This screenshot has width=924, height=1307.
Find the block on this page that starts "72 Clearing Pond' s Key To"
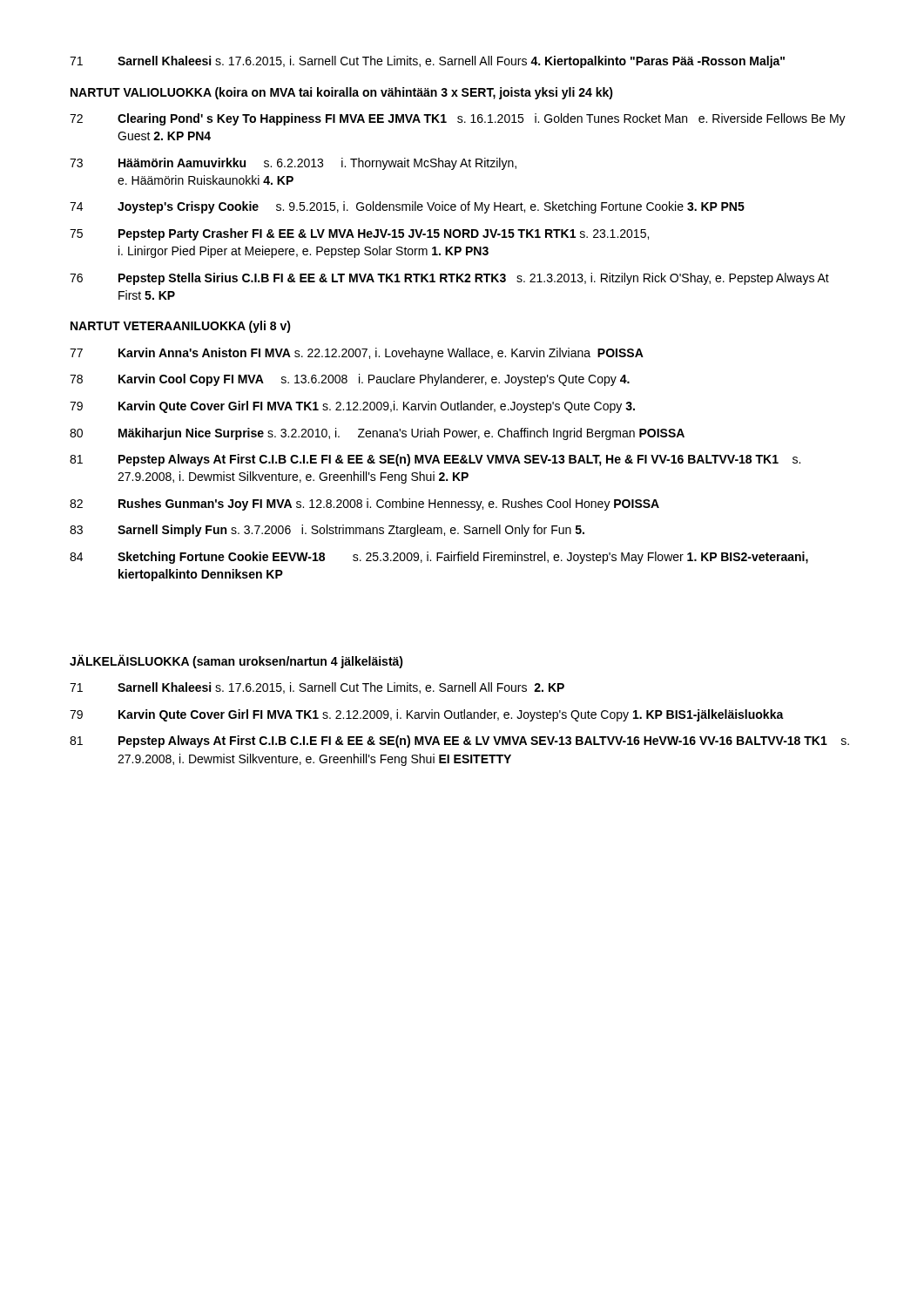point(462,128)
